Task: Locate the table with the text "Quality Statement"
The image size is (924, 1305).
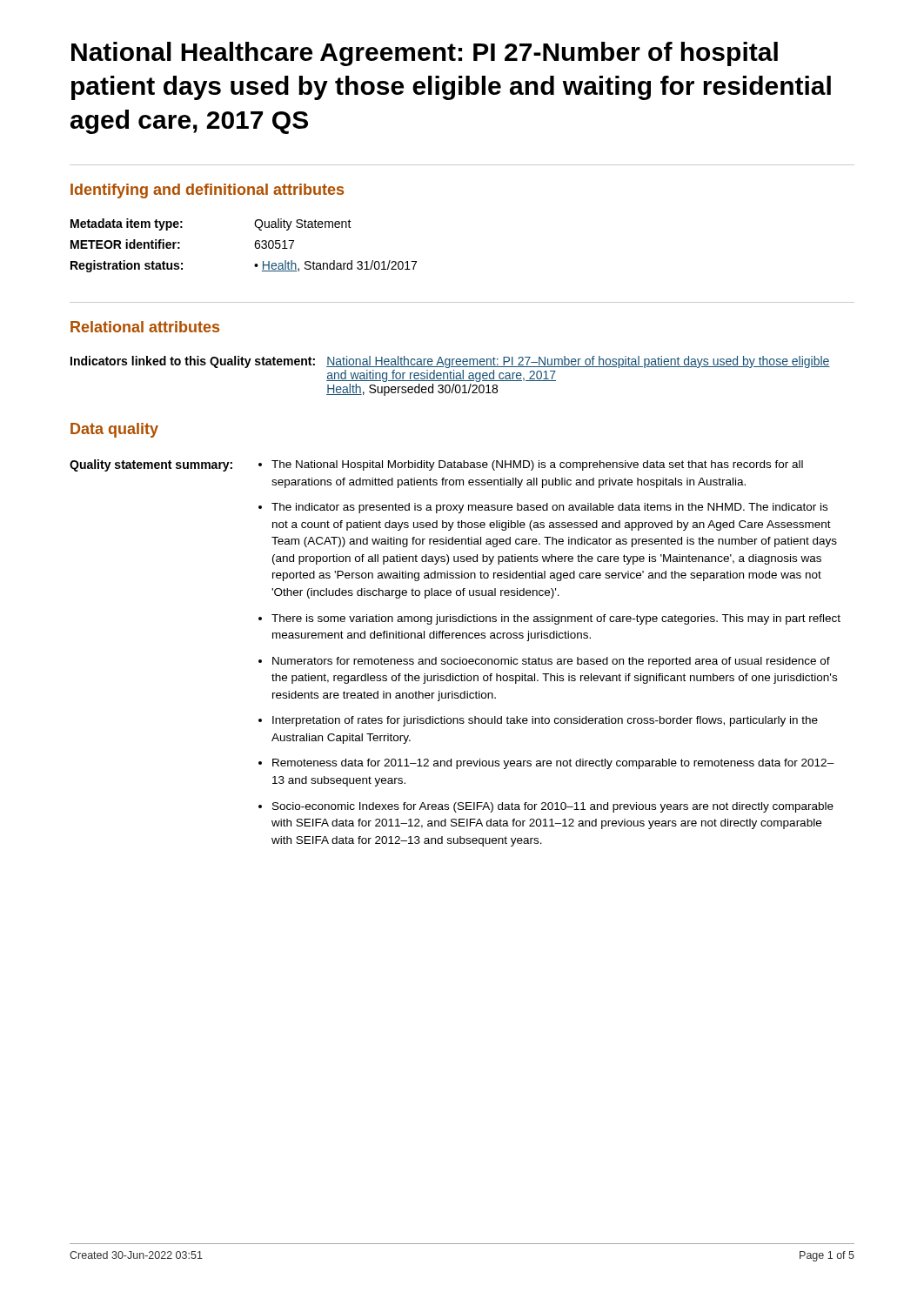Action: pos(462,244)
